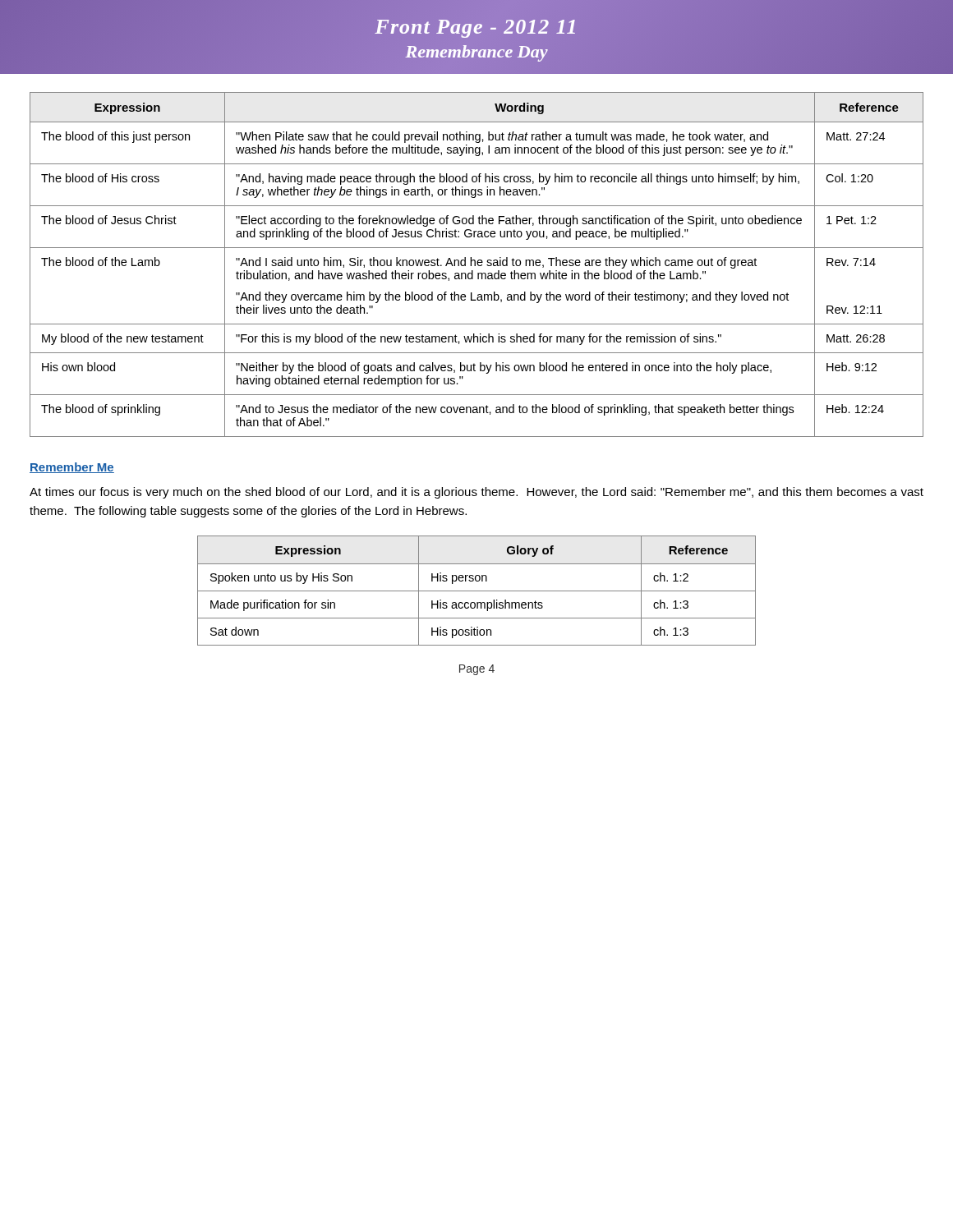
Task: Click on the table containing ""And, having made peace"
Action: [x=476, y=265]
